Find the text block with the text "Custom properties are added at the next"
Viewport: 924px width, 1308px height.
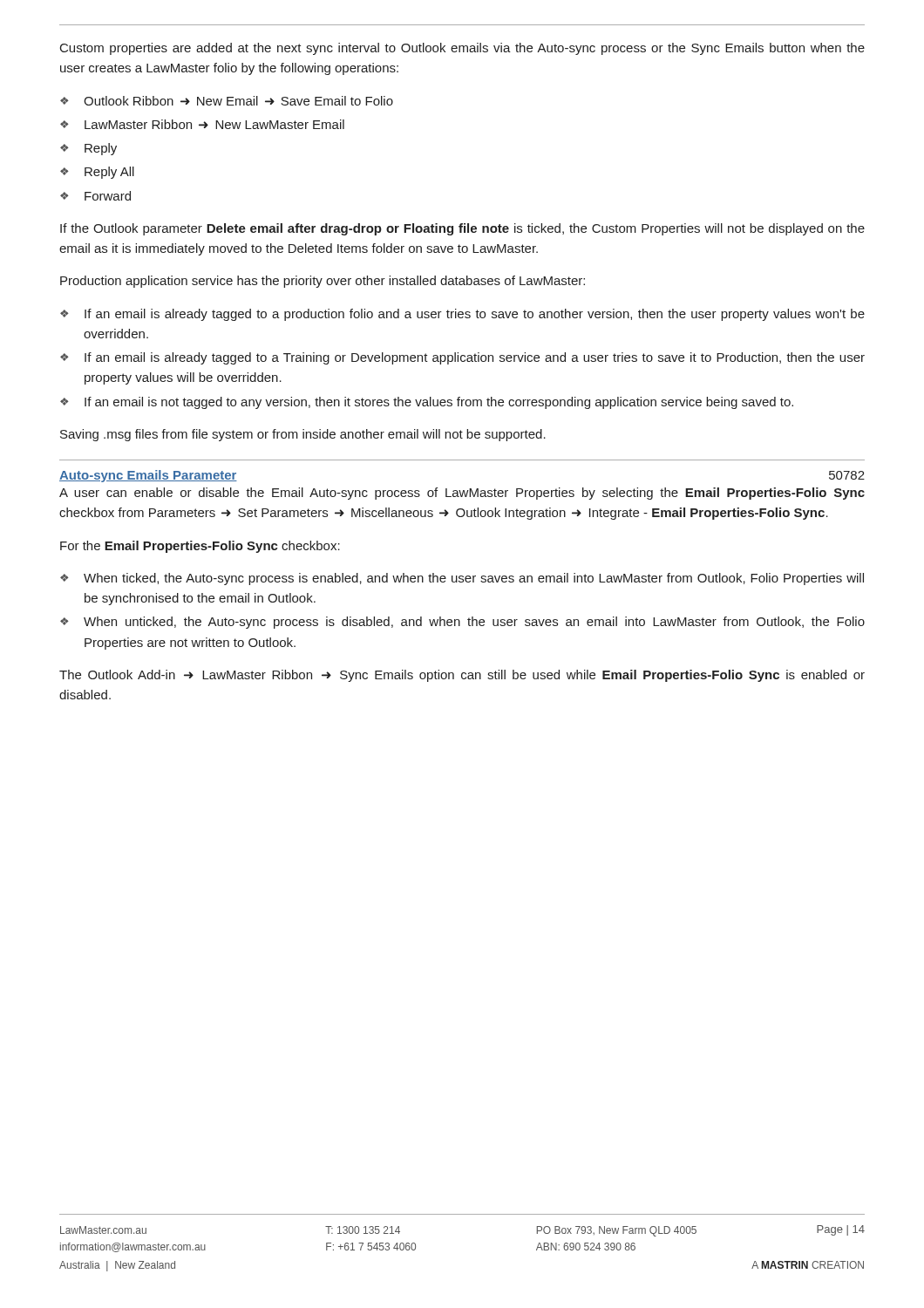pyautogui.click(x=462, y=58)
